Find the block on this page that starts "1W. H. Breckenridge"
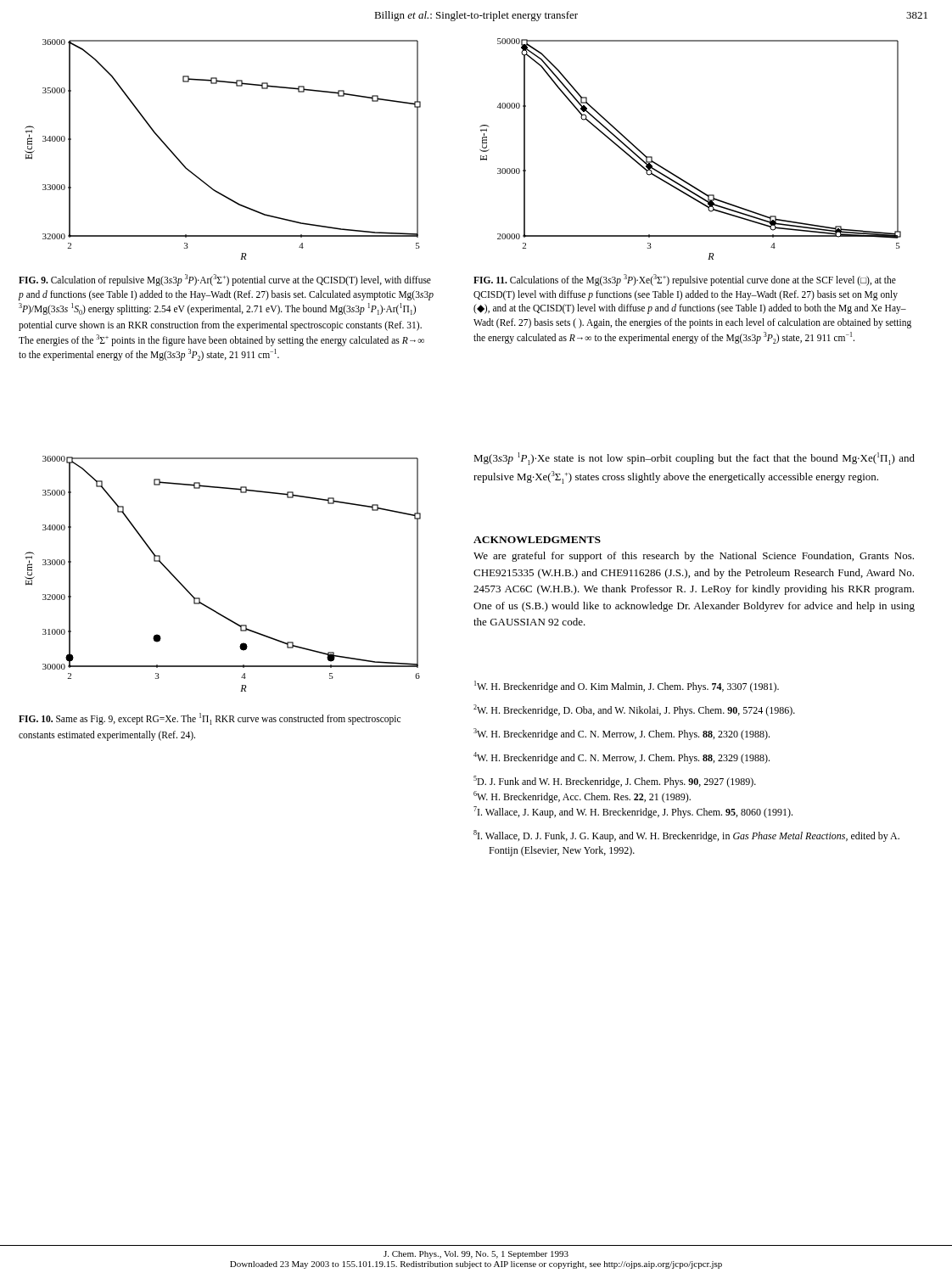952x1273 pixels. tap(626, 686)
